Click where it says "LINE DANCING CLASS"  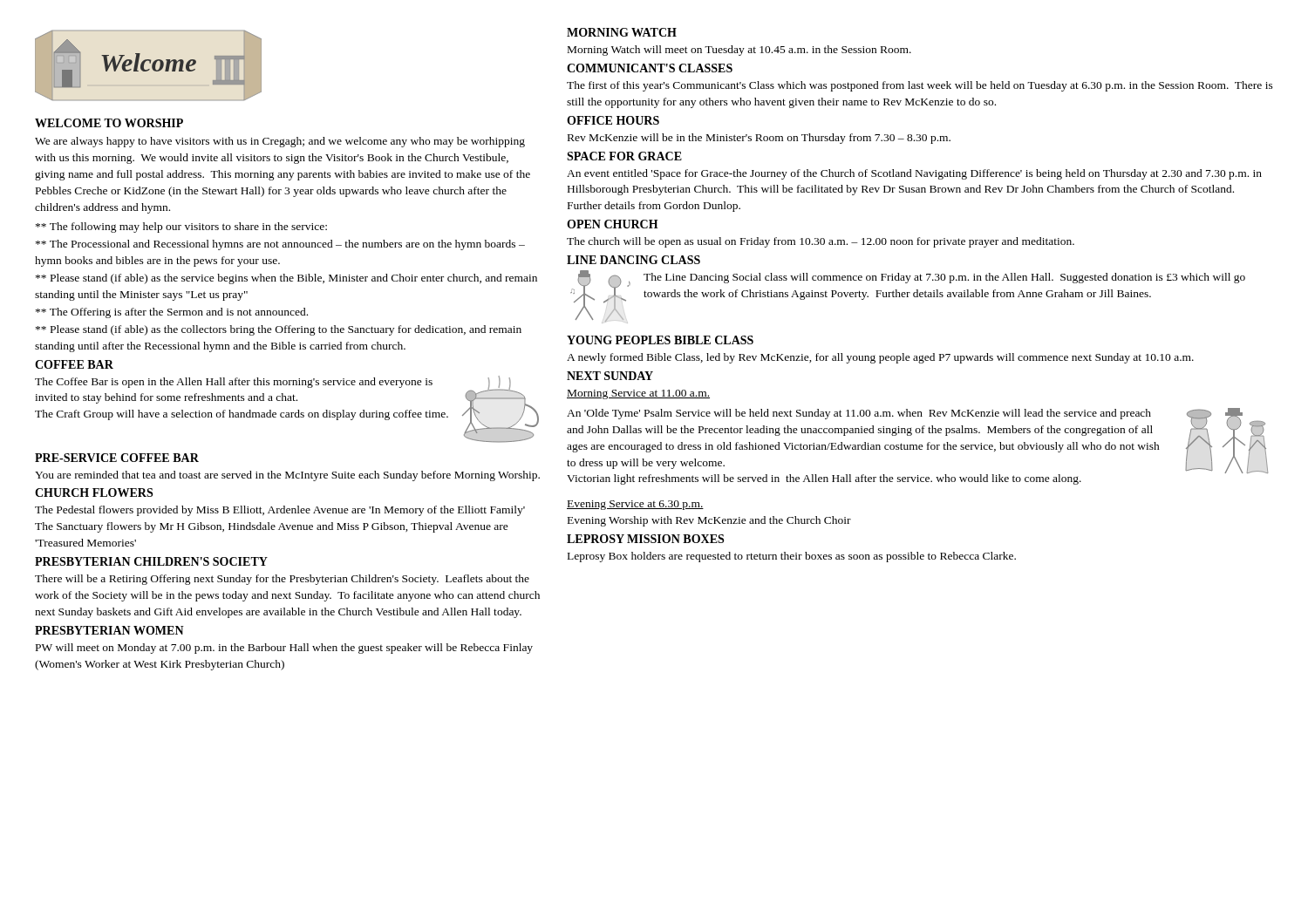(634, 260)
